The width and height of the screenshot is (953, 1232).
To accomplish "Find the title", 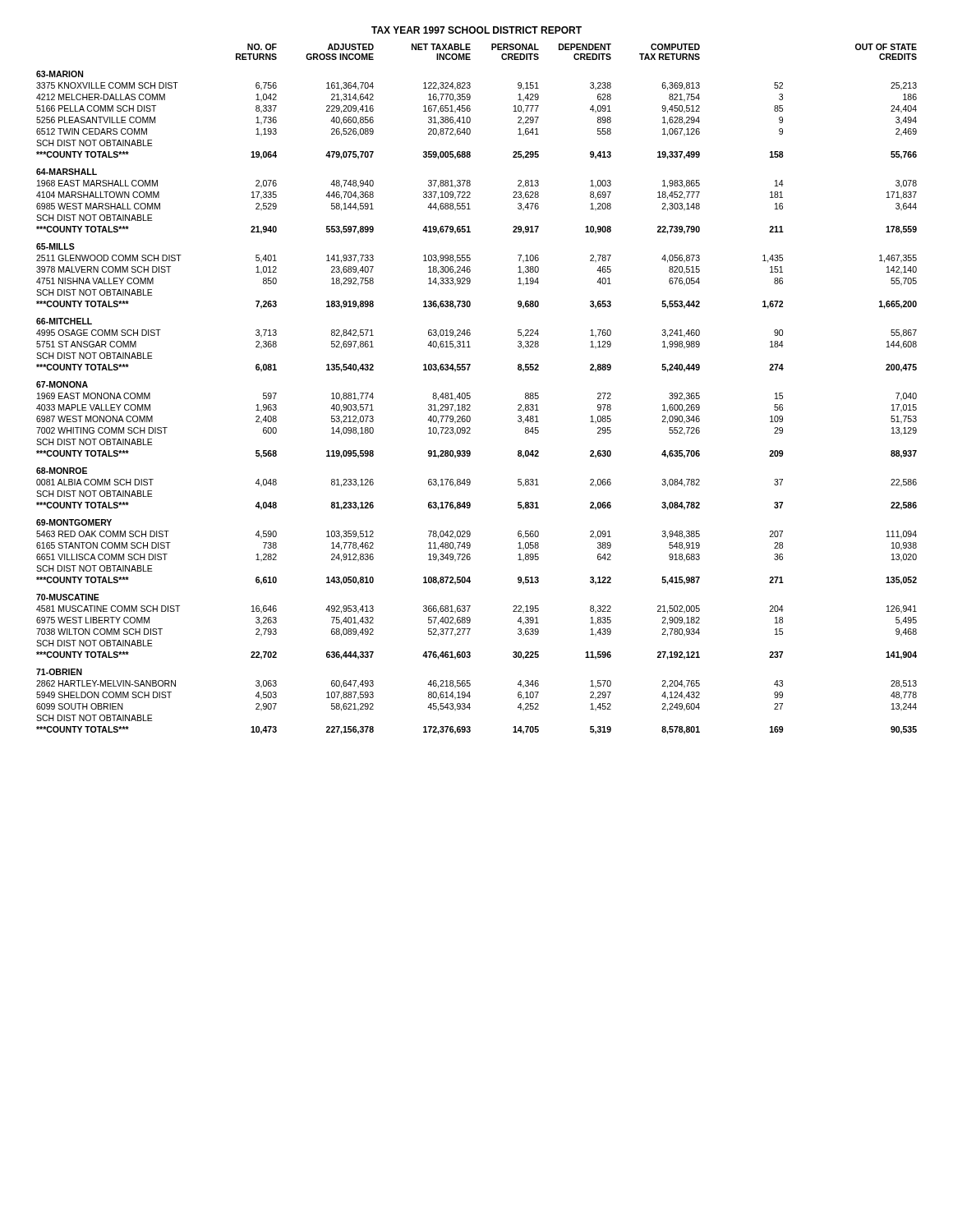I will click(x=476, y=30).
